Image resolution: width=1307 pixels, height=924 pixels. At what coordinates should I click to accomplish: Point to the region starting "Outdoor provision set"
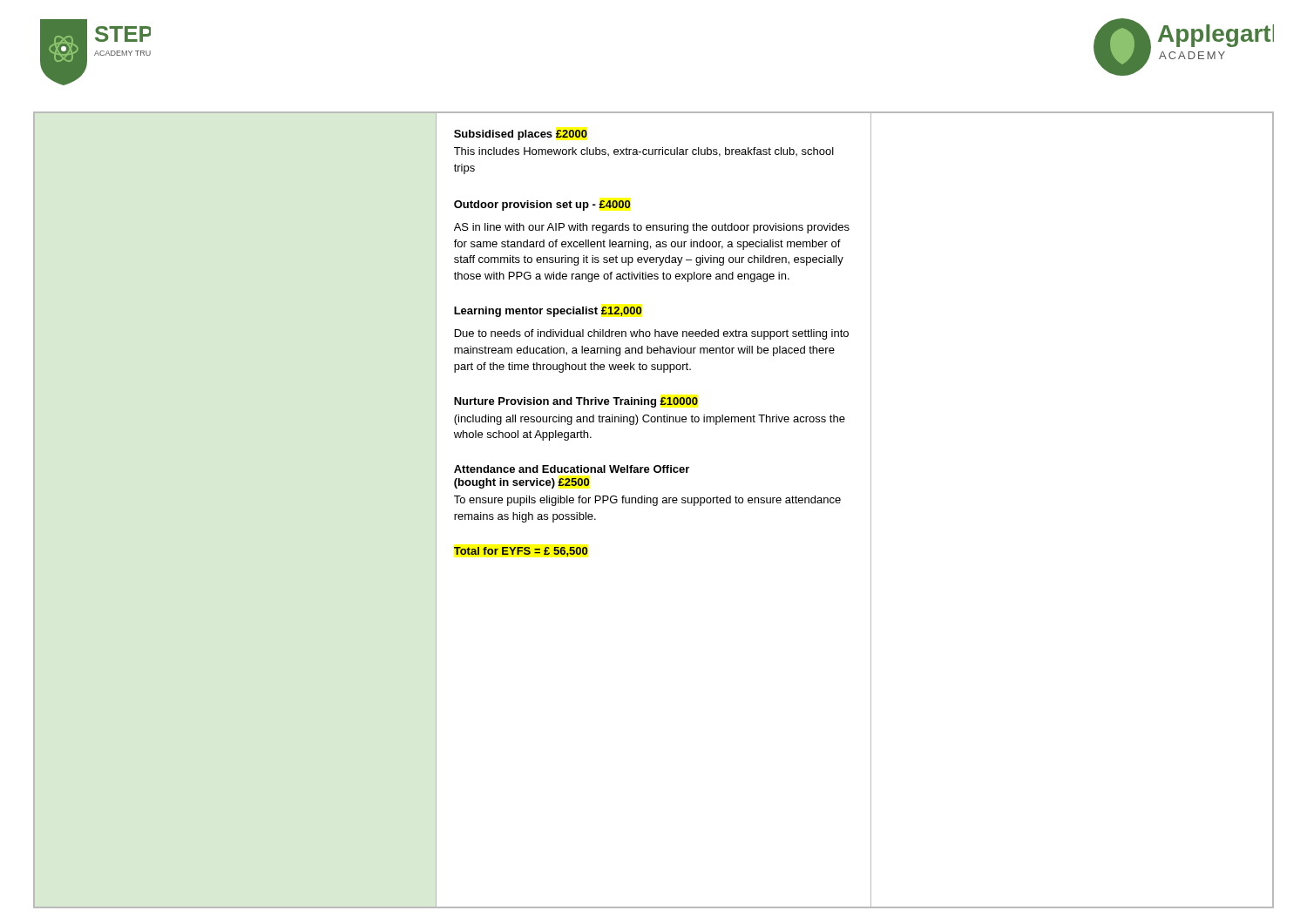click(x=654, y=241)
